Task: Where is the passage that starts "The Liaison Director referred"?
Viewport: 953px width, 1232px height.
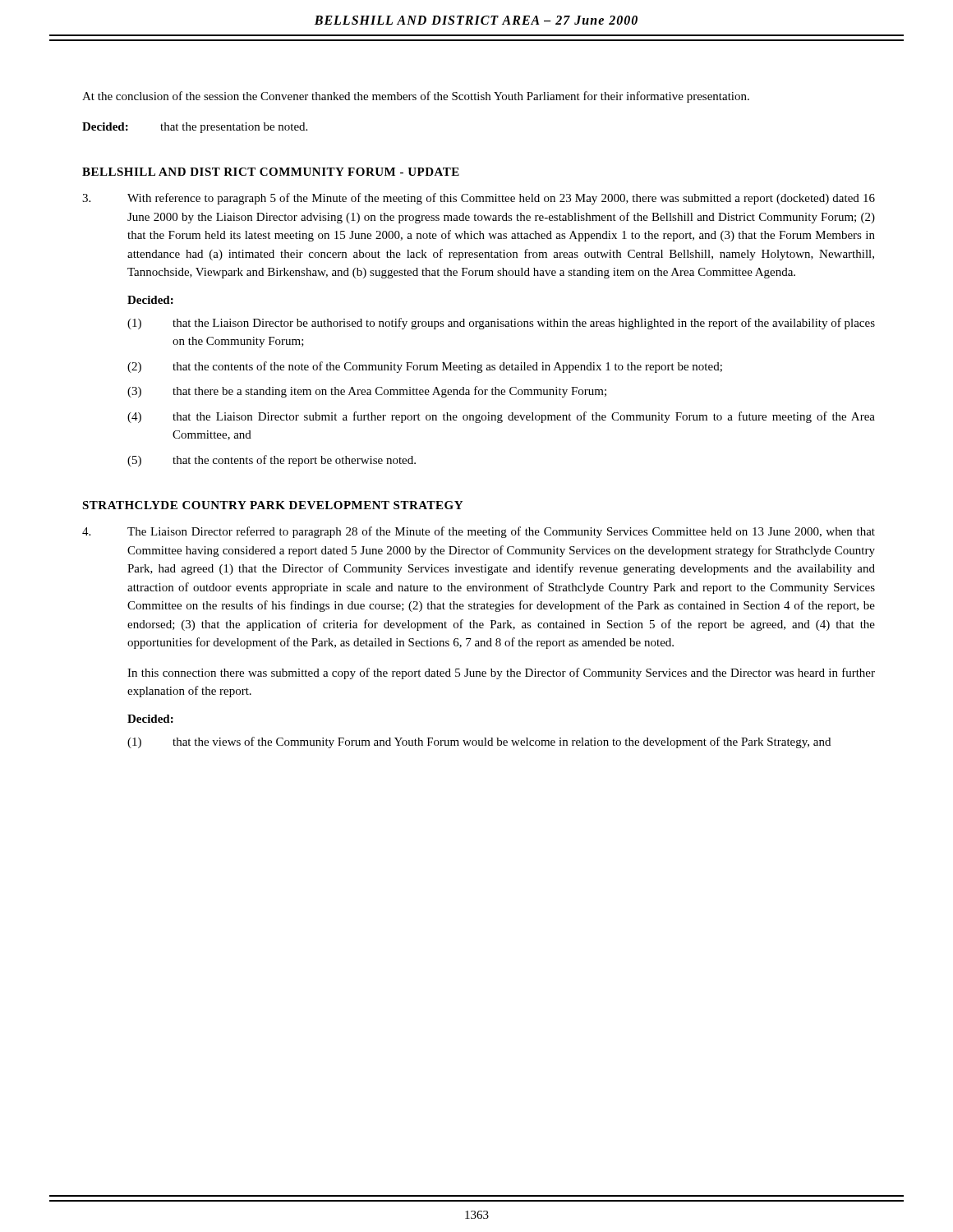Action: tap(479, 587)
